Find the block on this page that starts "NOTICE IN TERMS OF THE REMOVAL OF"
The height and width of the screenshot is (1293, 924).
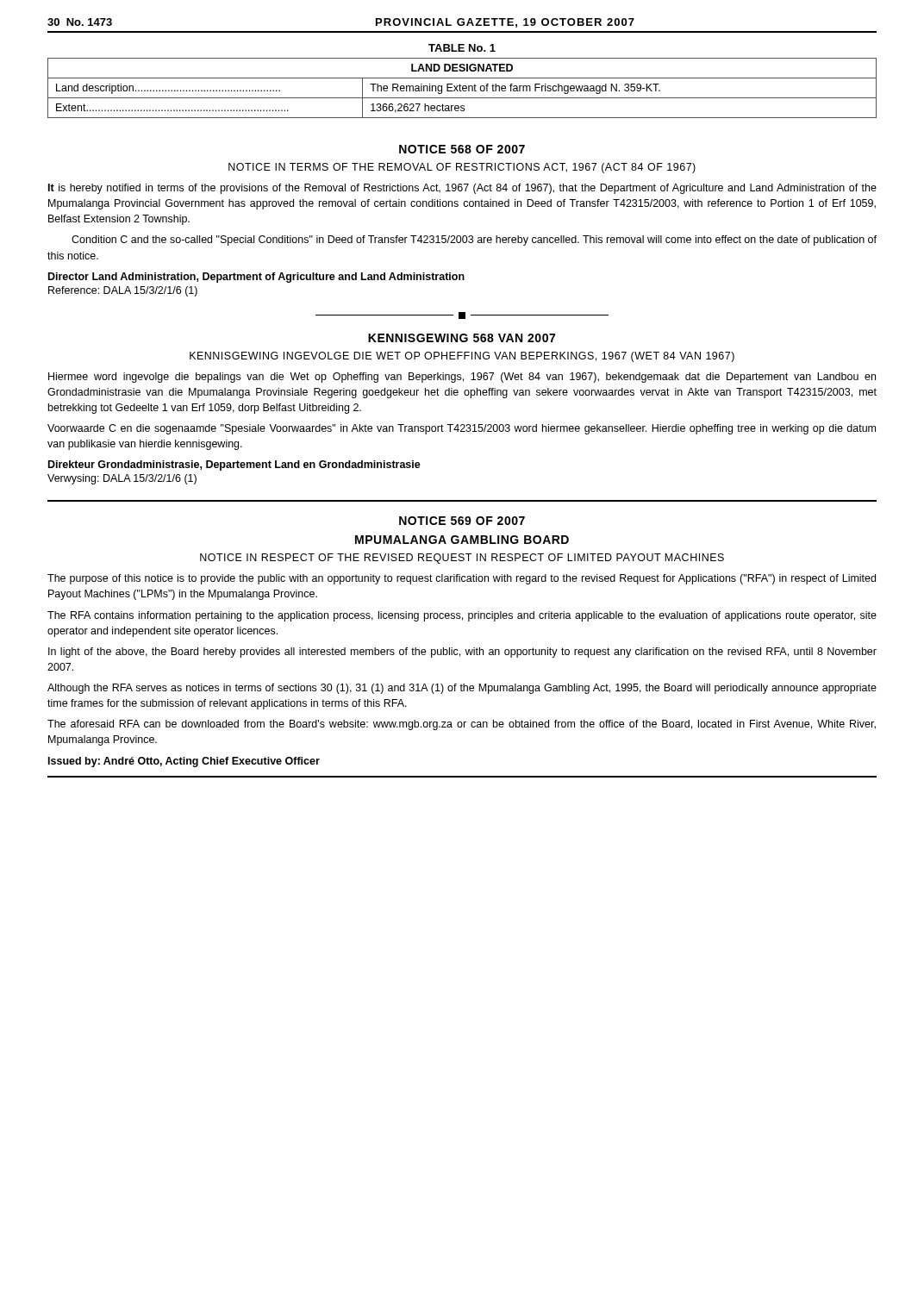[462, 167]
